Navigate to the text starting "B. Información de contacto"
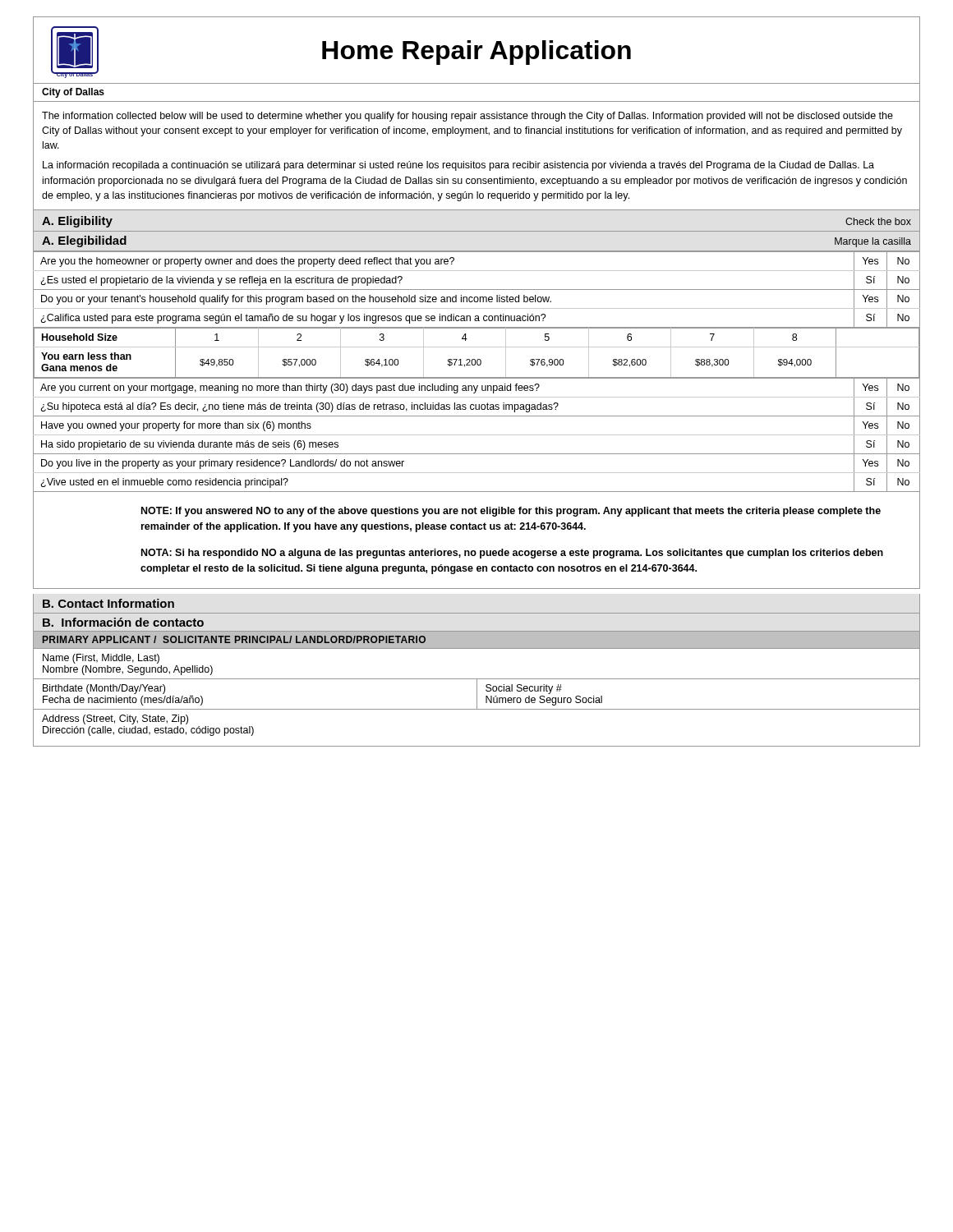 [123, 622]
